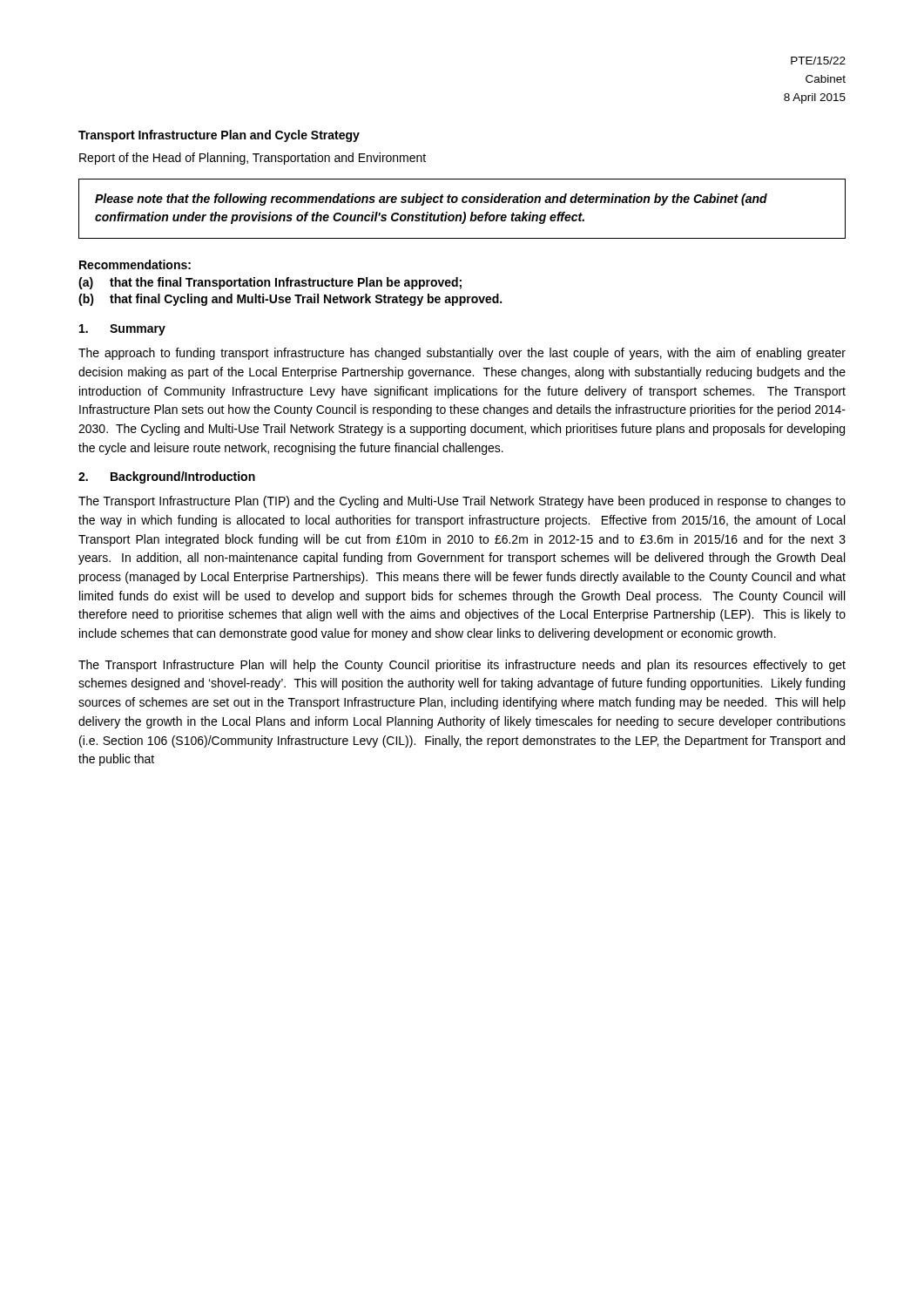The height and width of the screenshot is (1307, 924).
Task: Locate the passage starting "Report of the"
Action: [x=252, y=157]
